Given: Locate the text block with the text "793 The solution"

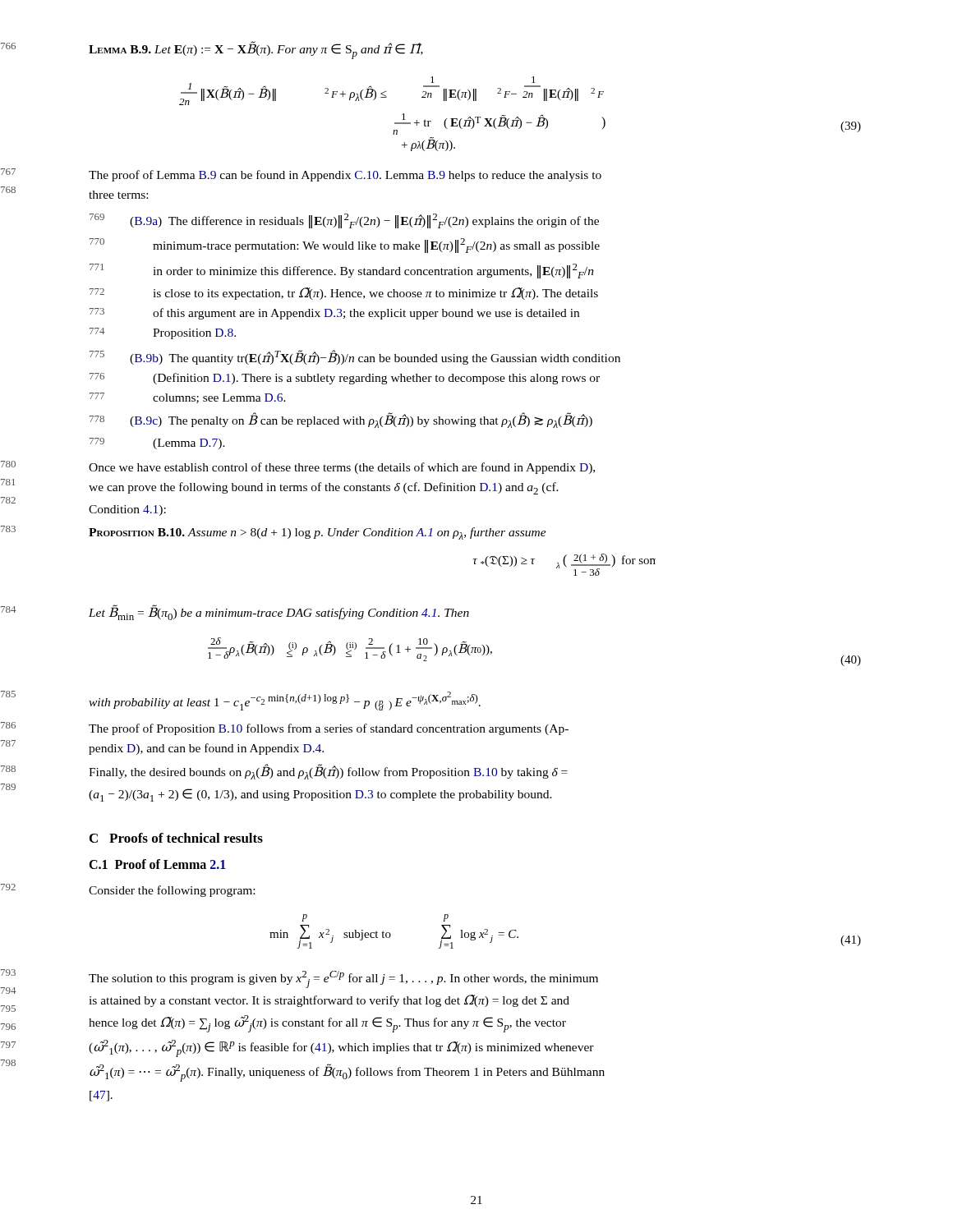Looking at the screenshot, I should [475, 1035].
